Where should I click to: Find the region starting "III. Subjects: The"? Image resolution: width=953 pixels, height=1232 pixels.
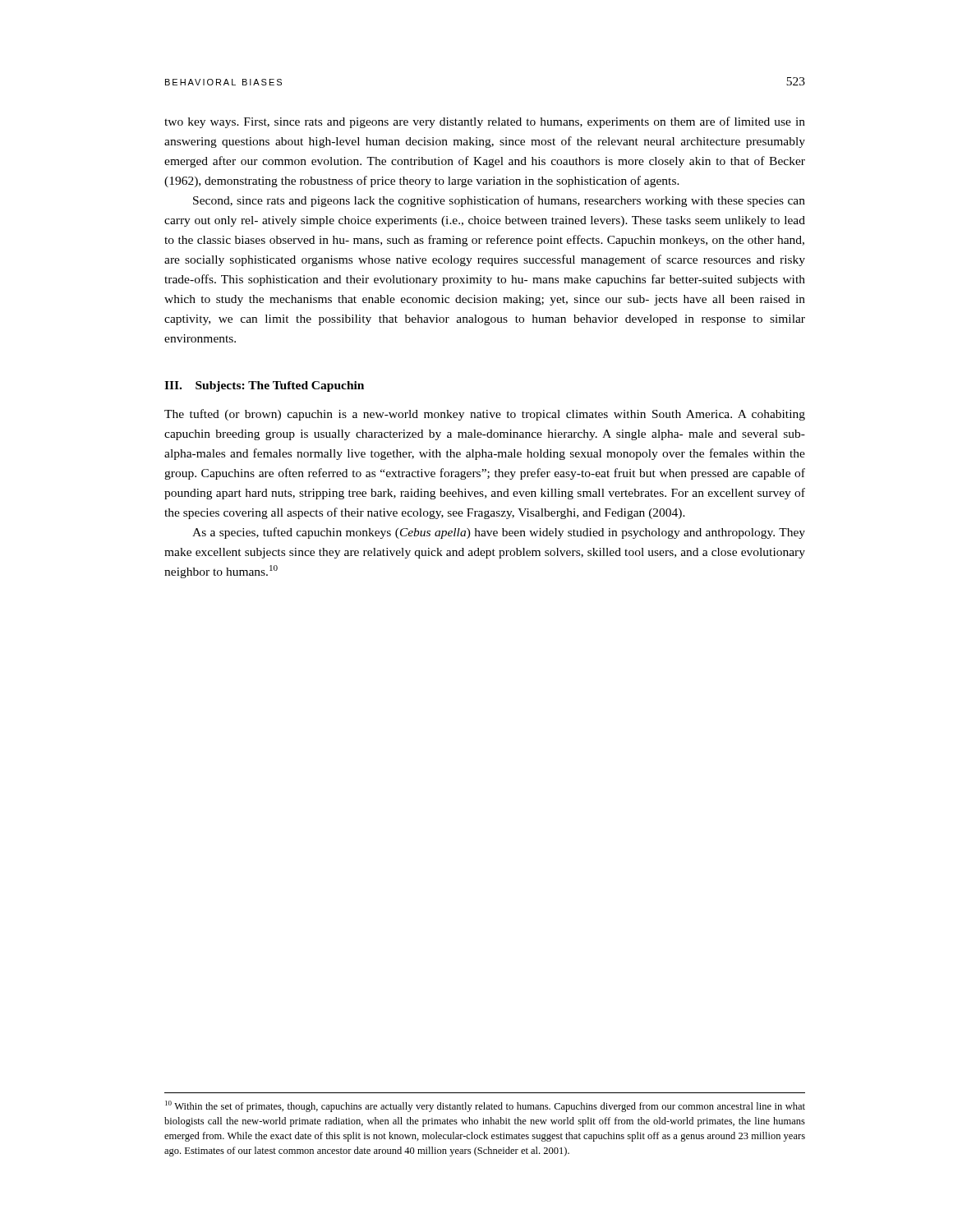(x=264, y=385)
